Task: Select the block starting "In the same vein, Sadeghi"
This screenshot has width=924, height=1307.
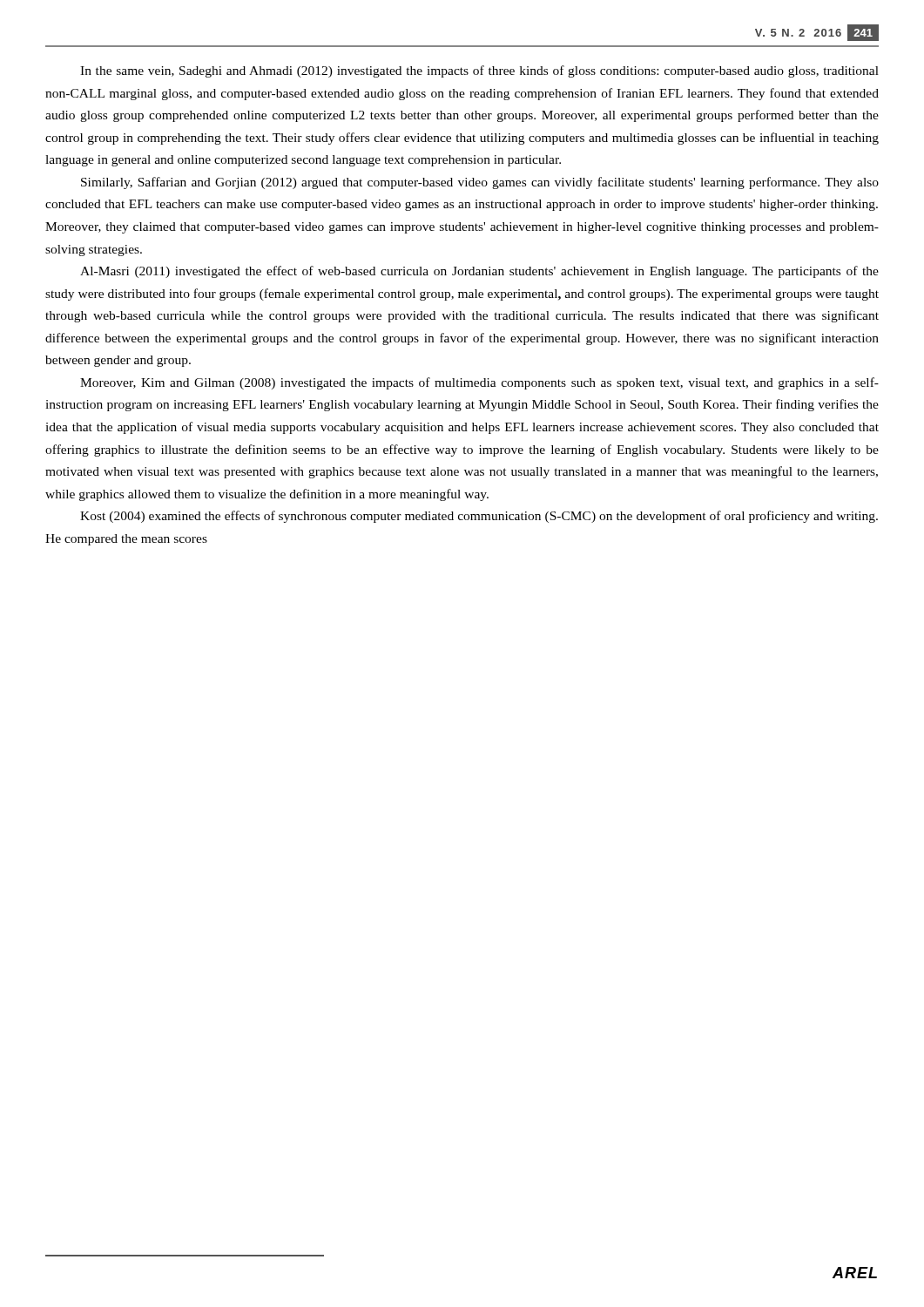Action: (462, 115)
